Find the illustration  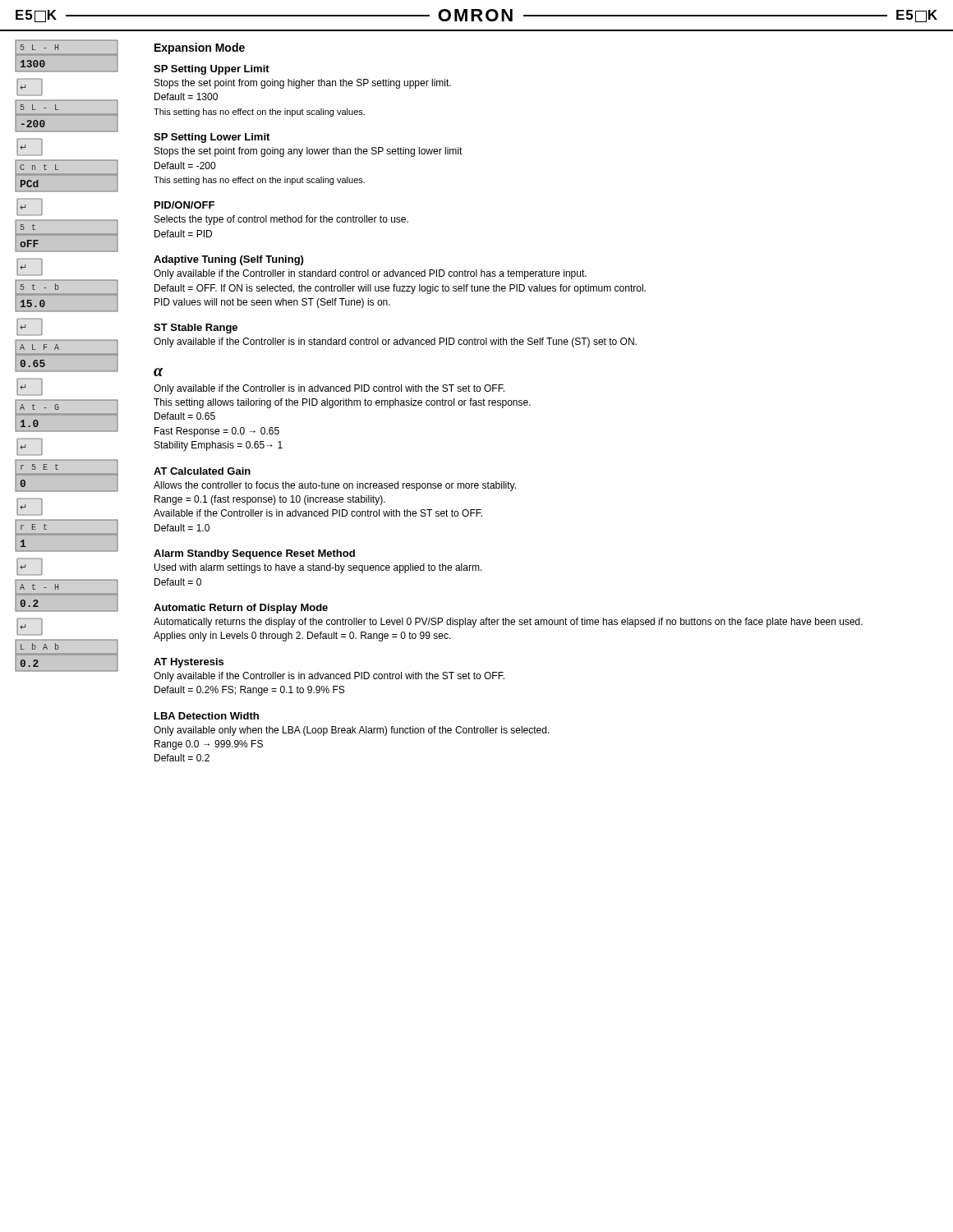pyautogui.click(x=74, y=359)
